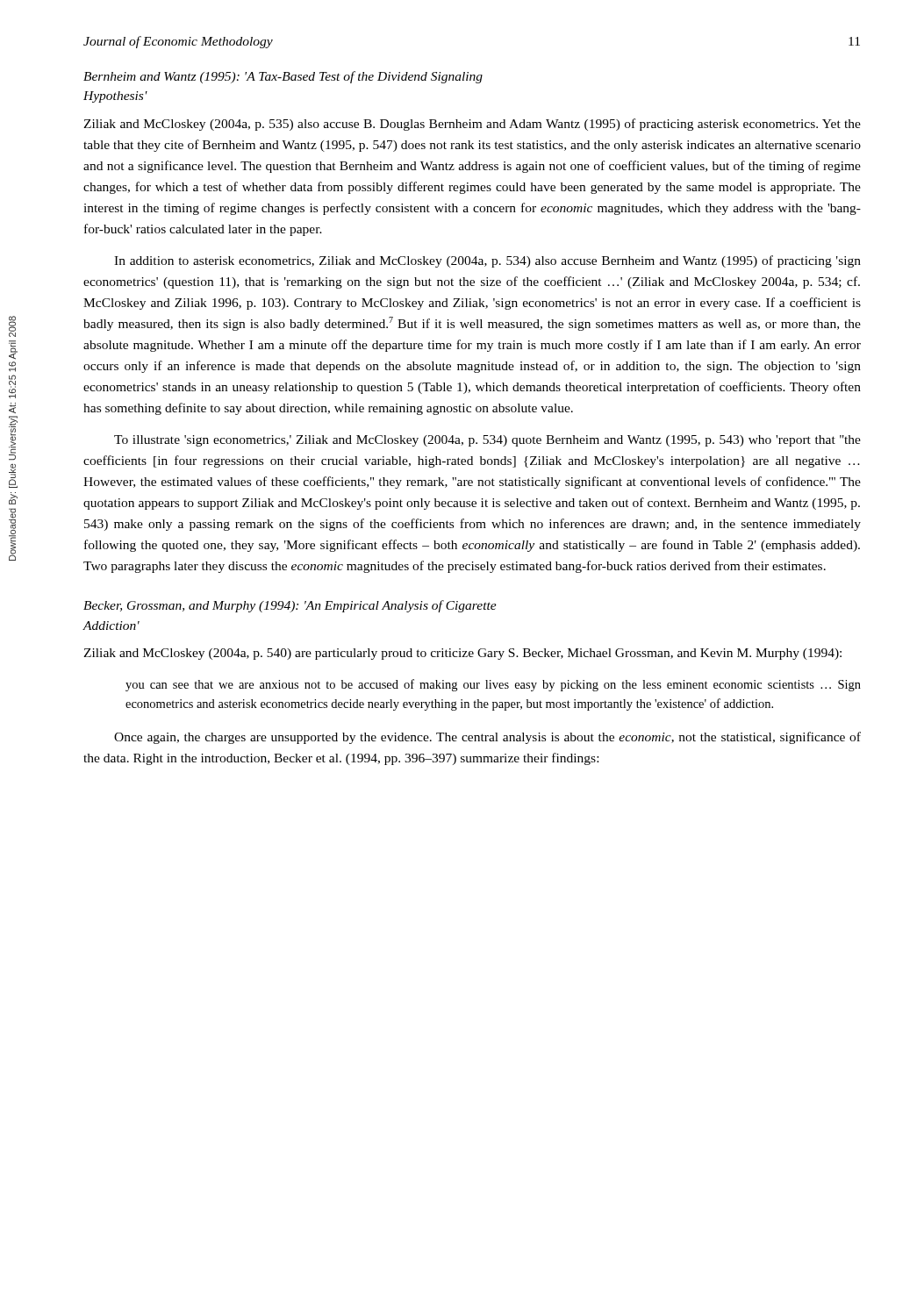Click on the element starting "In addition to asterisk econometrics, Ziliak and McCloskey"

pos(472,334)
